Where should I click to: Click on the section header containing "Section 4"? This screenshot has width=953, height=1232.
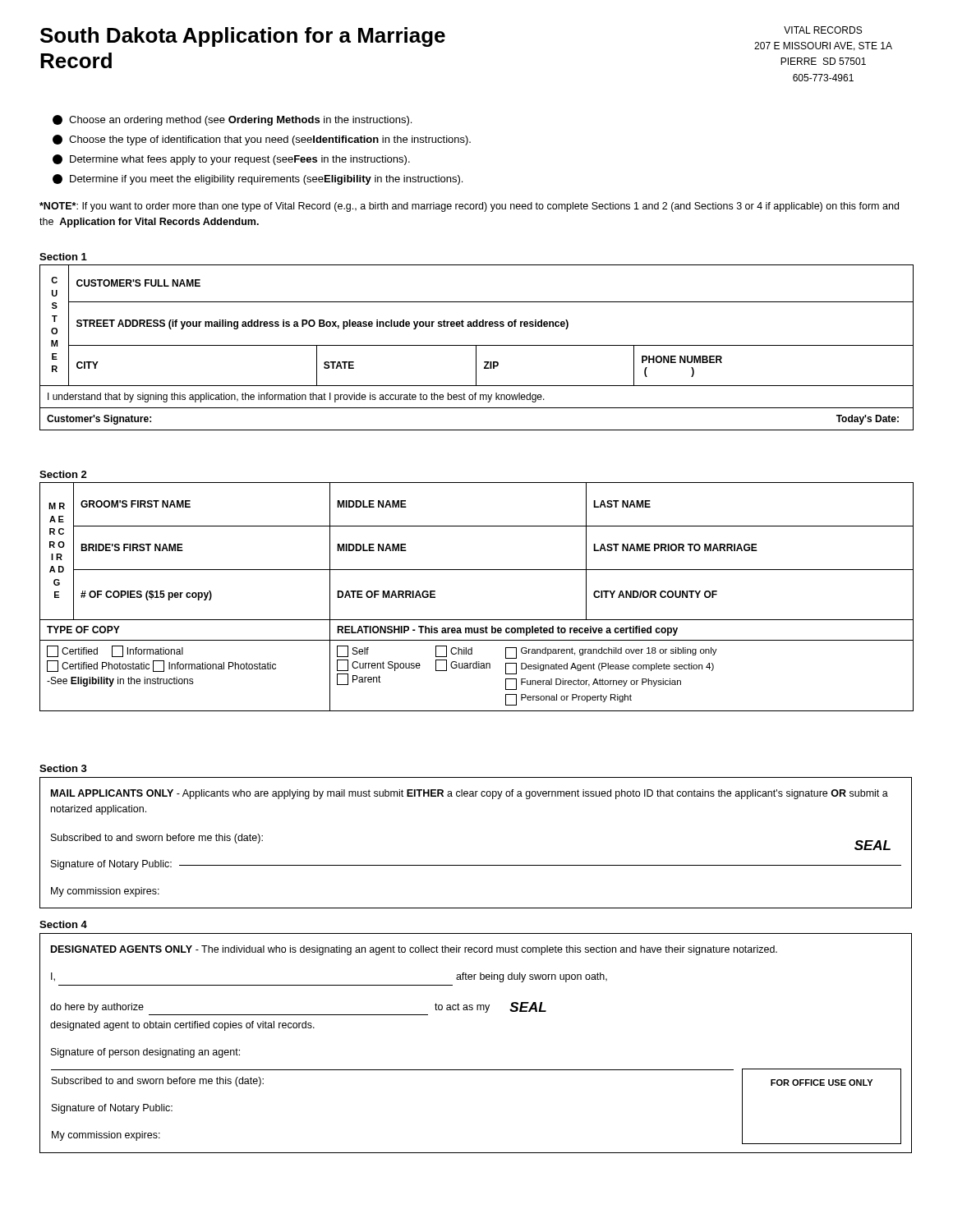coord(63,924)
